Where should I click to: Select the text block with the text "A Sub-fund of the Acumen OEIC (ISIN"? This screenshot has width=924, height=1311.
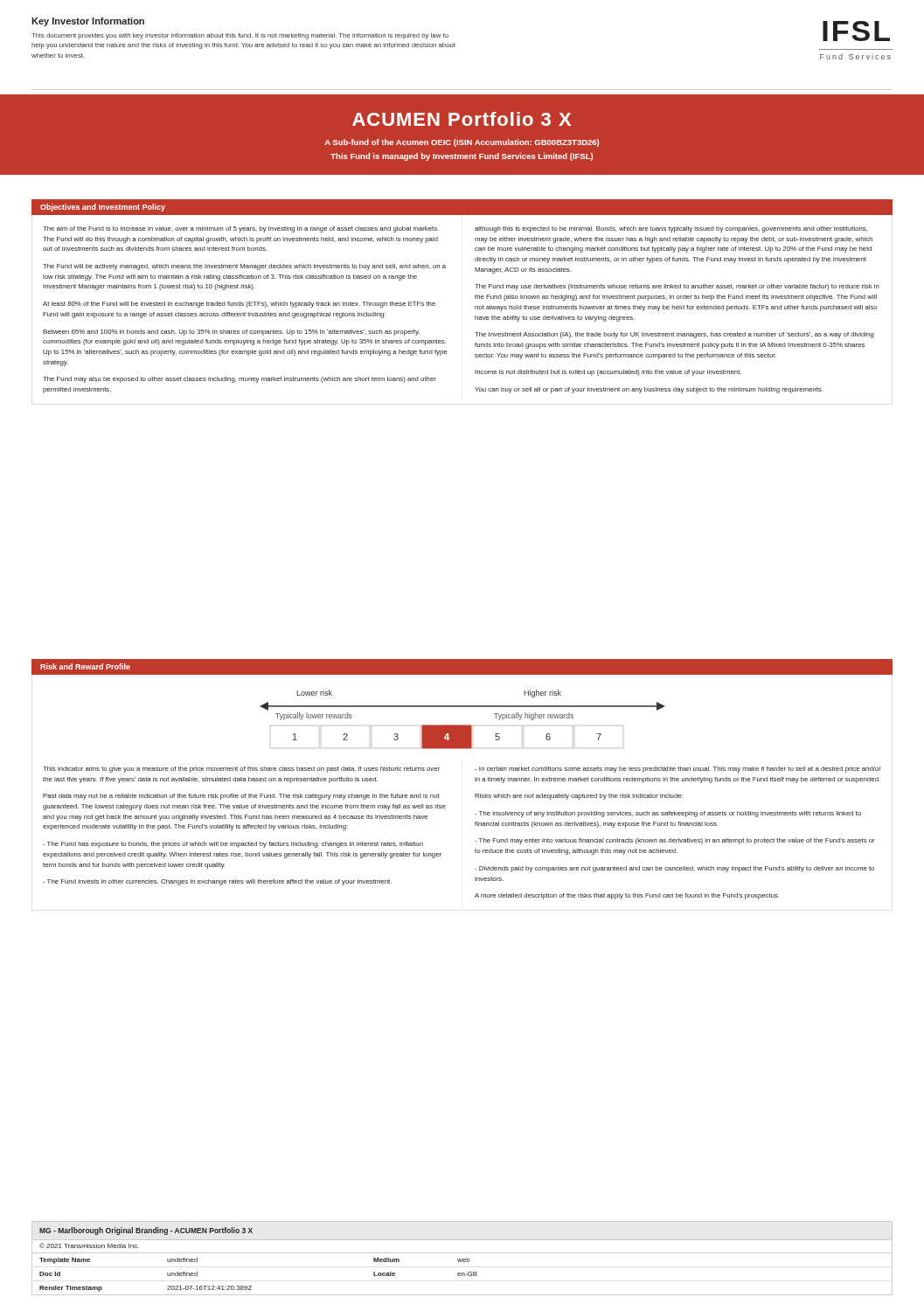pyautogui.click(x=462, y=149)
